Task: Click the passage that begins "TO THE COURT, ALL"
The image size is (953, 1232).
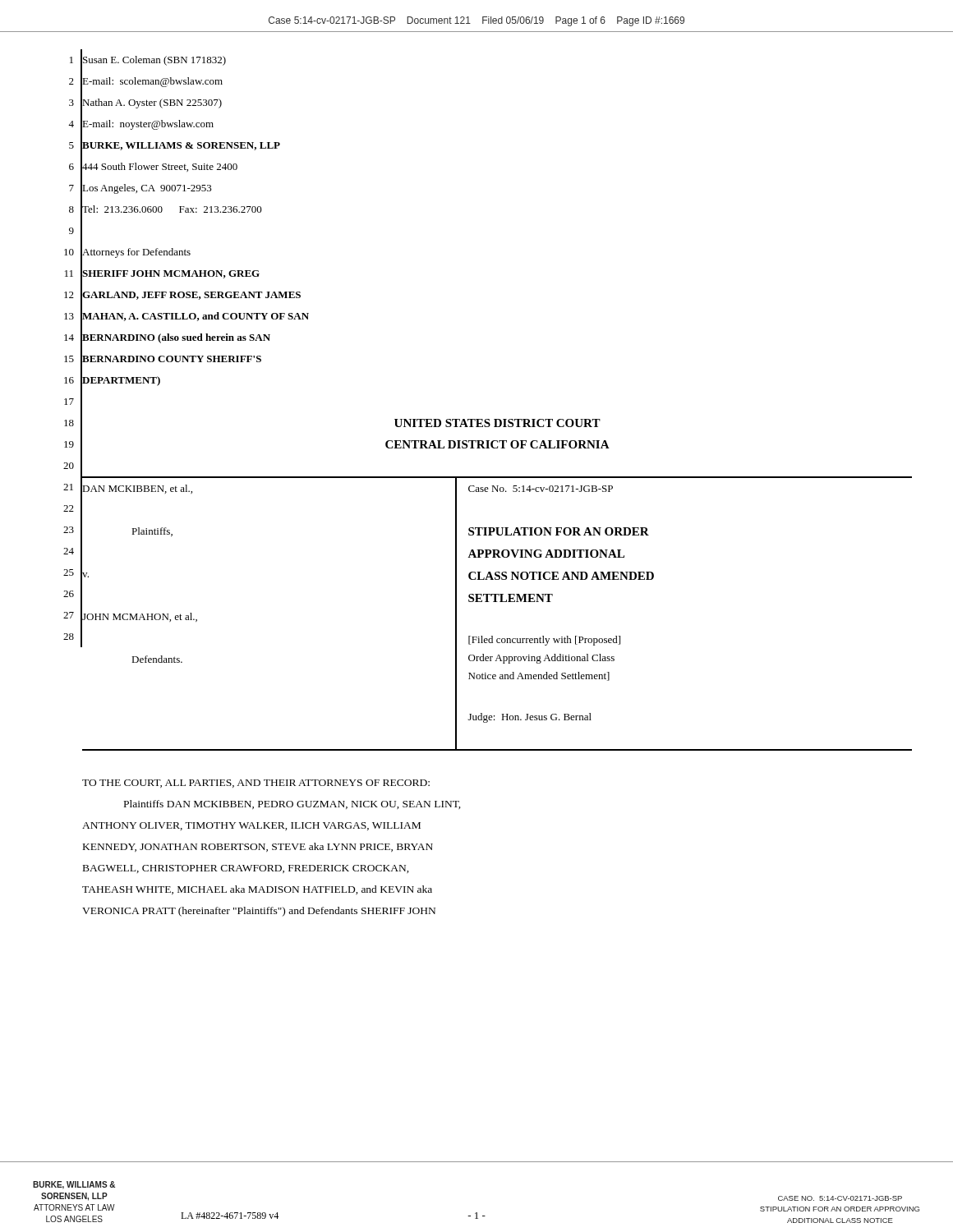Action: (x=256, y=784)
